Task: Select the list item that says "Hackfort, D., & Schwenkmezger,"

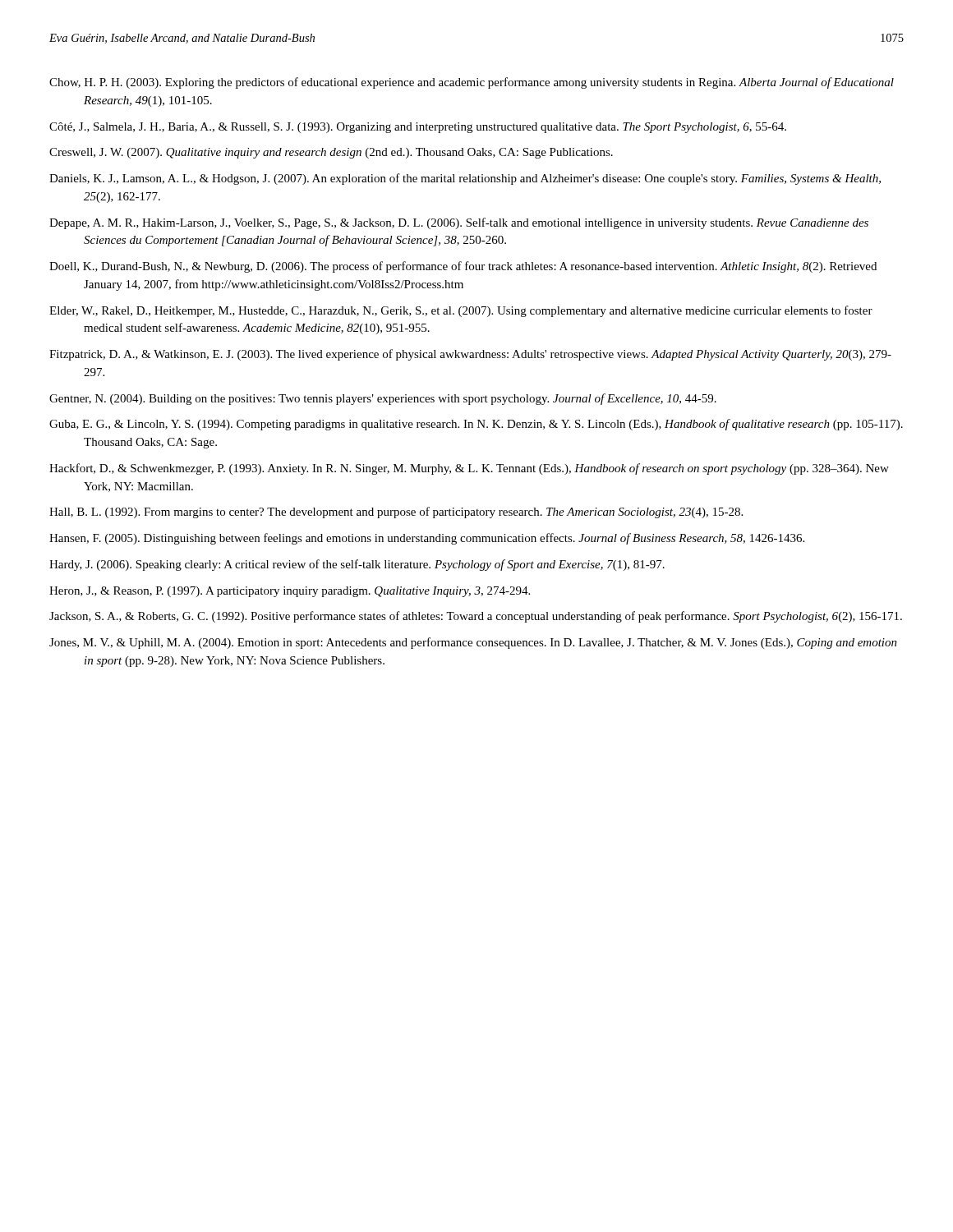Action: click(x=469, y=477)
